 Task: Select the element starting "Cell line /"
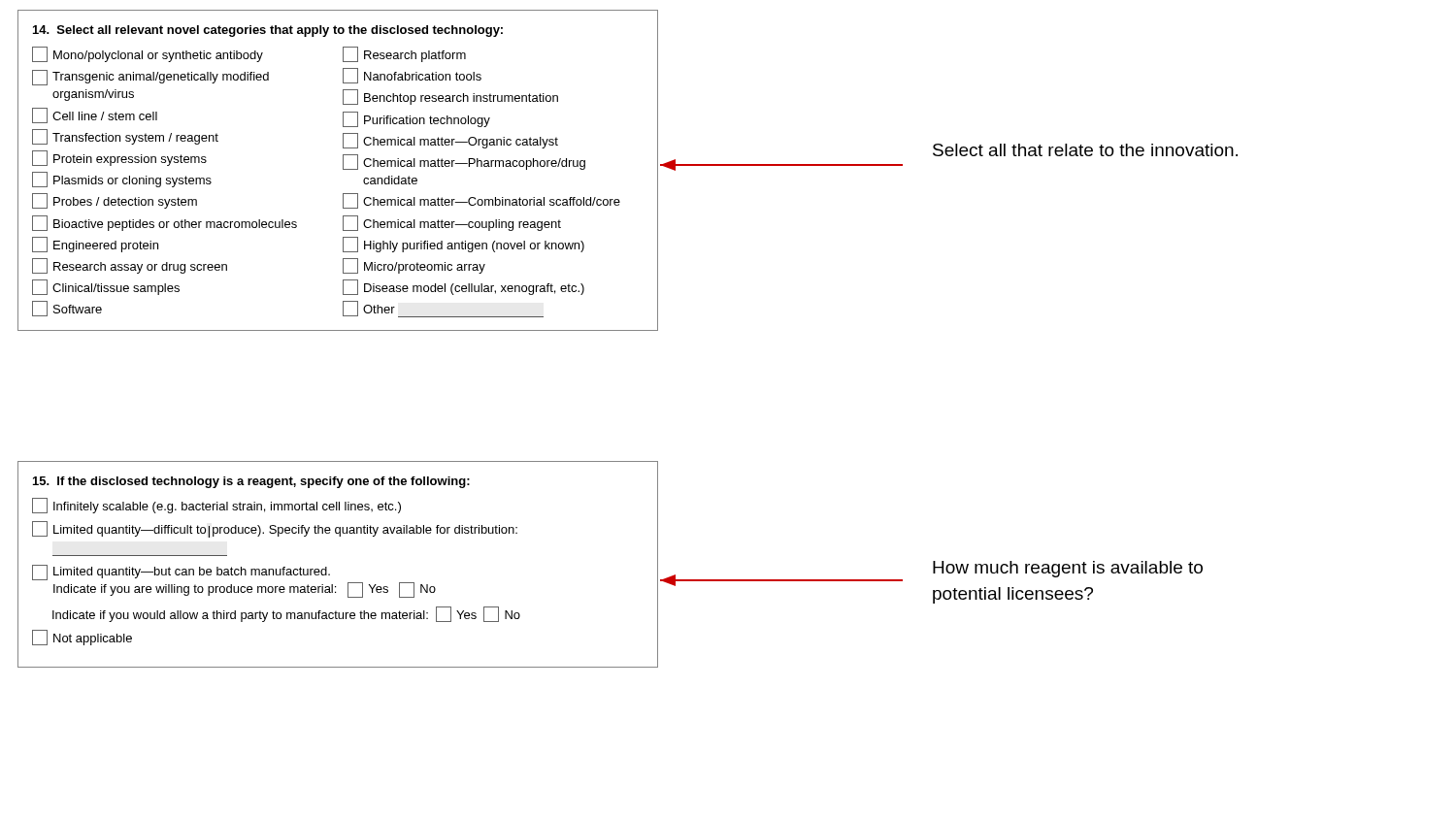[x=95, y=116]
